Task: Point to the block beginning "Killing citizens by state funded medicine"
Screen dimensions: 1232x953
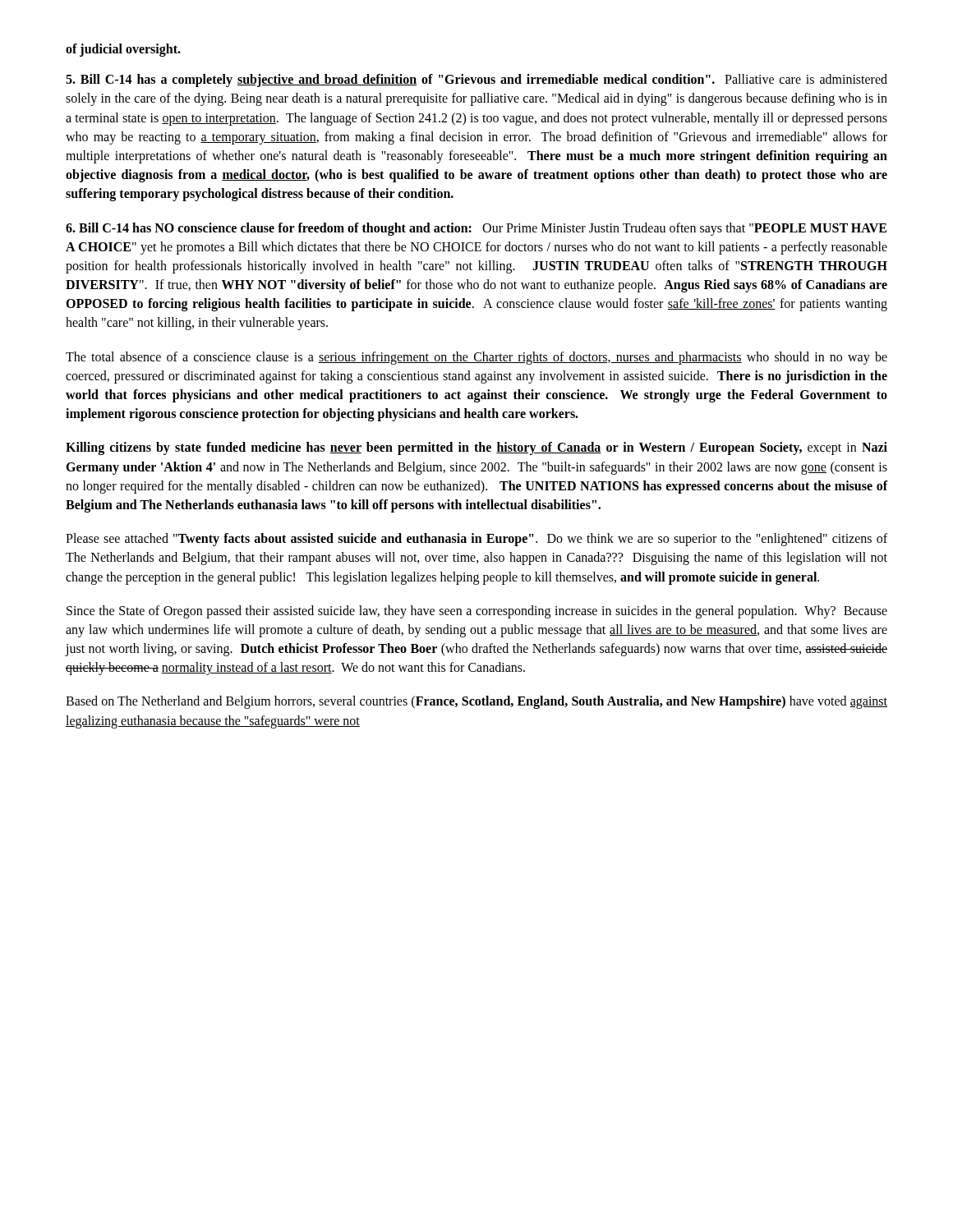Action: pos(476,476)
